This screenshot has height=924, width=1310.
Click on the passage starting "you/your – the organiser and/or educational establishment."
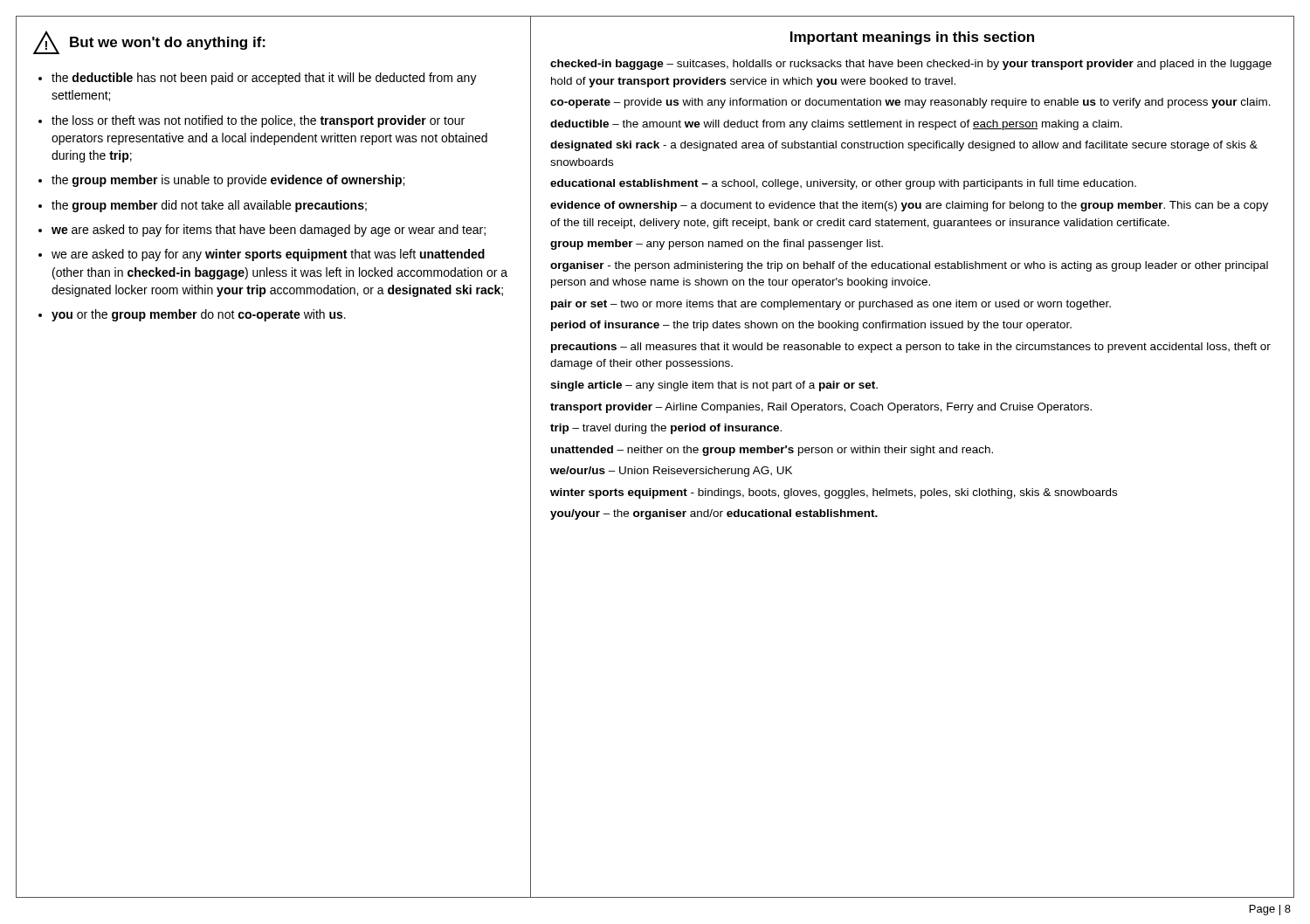coord(714,513)
